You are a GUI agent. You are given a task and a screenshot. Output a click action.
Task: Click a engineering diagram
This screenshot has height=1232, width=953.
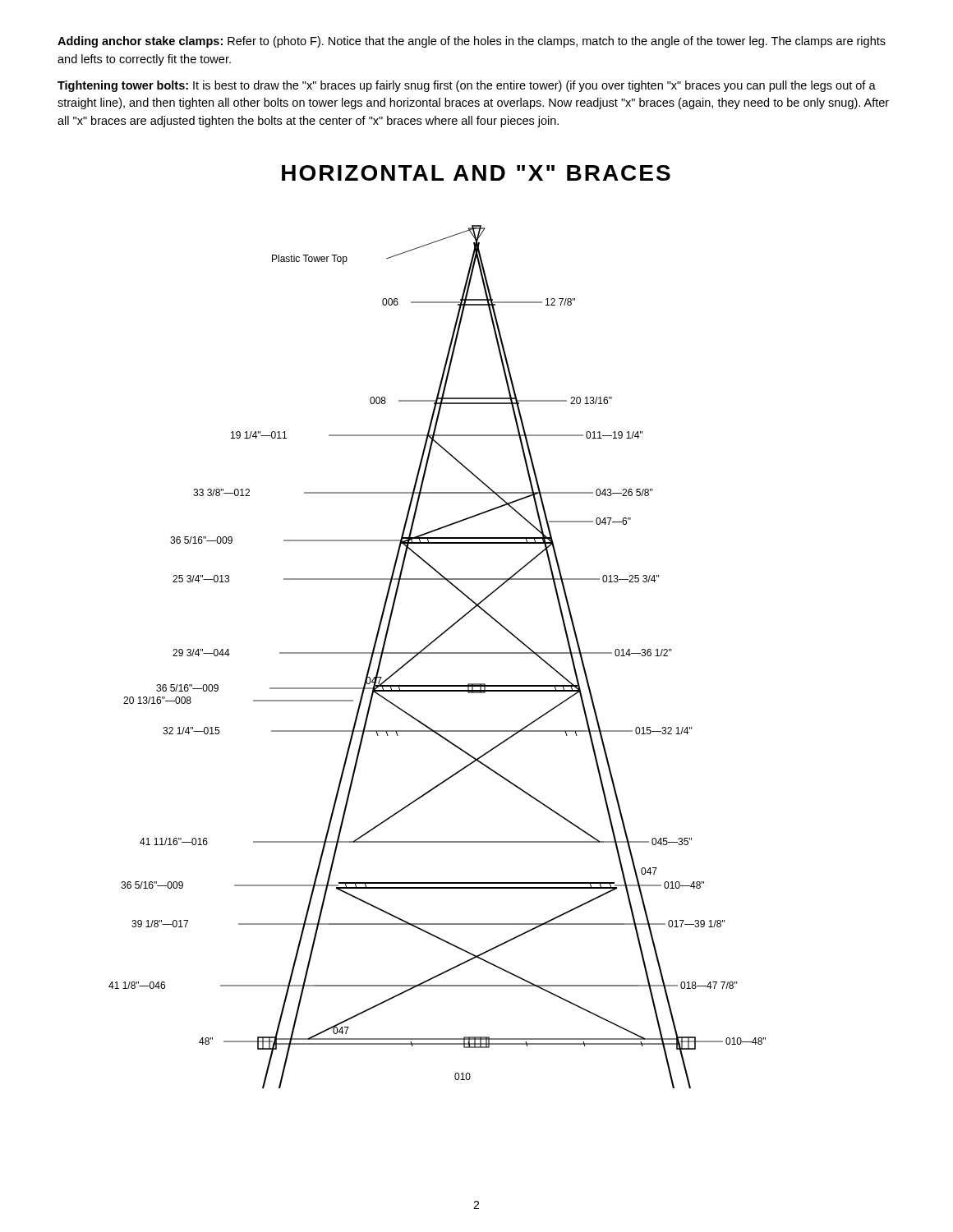coord(476,700)
